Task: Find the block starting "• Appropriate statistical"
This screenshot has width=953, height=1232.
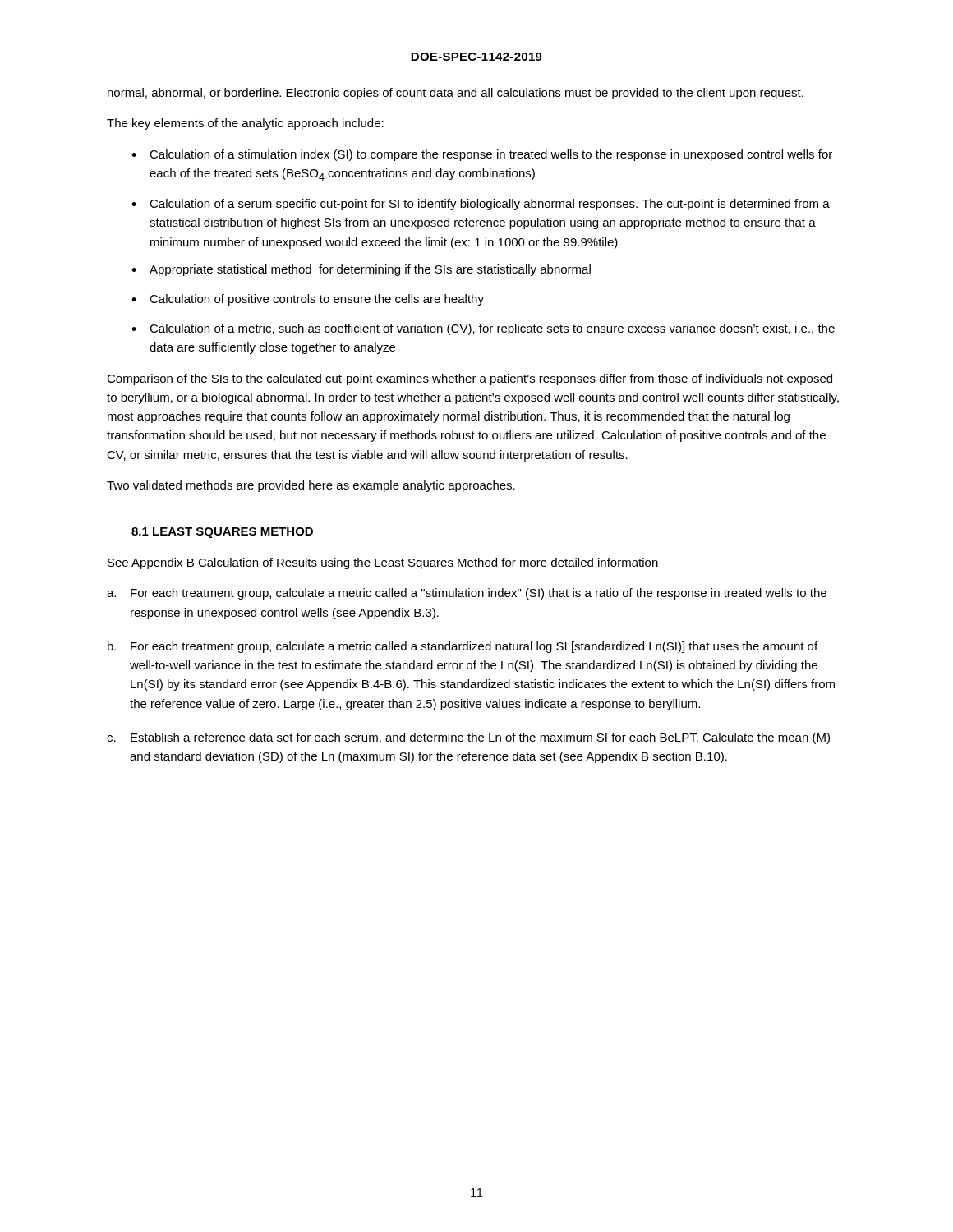Action: [489, 270]
